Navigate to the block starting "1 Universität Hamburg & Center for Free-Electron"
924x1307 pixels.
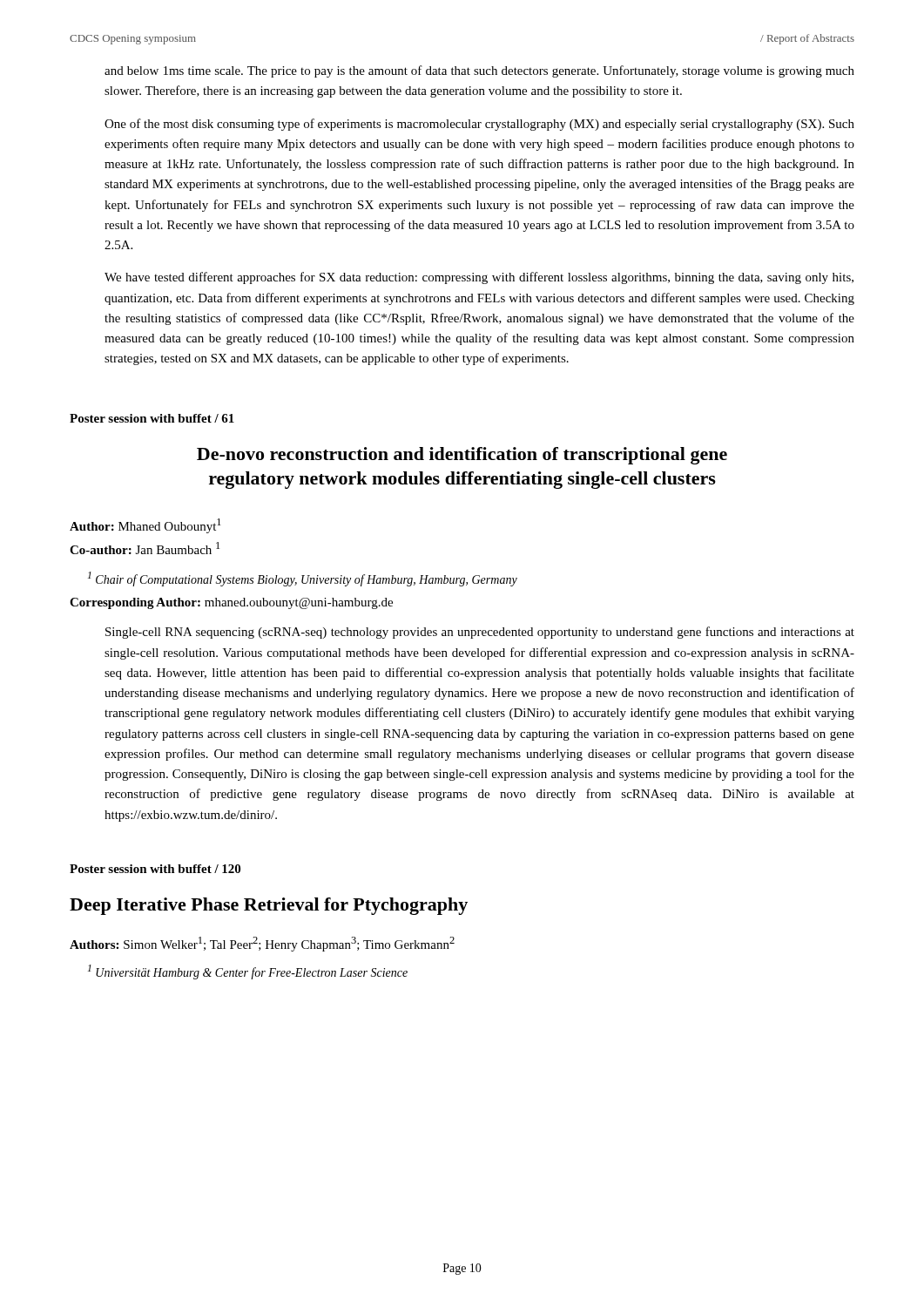coord(247,971)
